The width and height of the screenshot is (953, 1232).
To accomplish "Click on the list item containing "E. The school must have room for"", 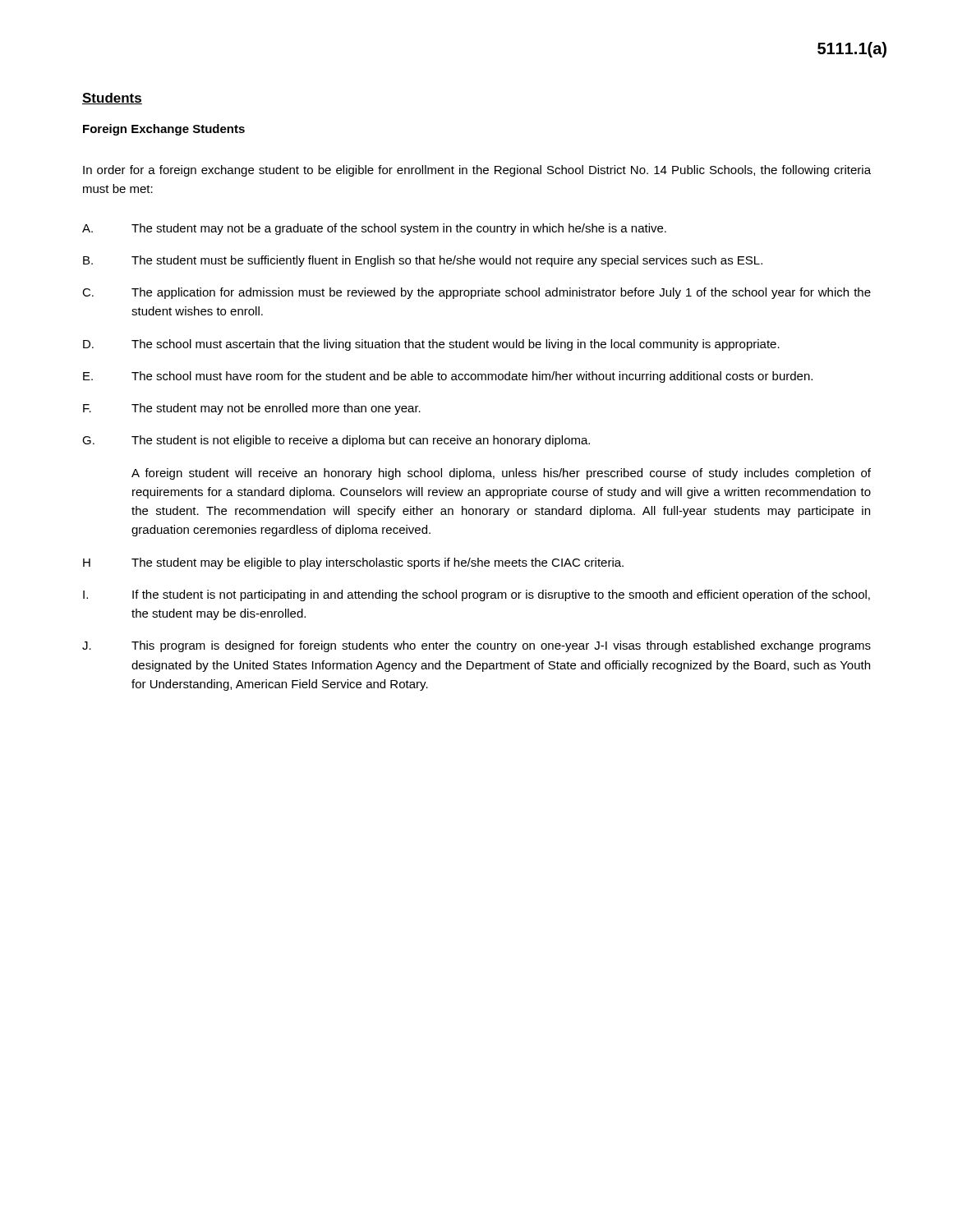I will point(476,376).
